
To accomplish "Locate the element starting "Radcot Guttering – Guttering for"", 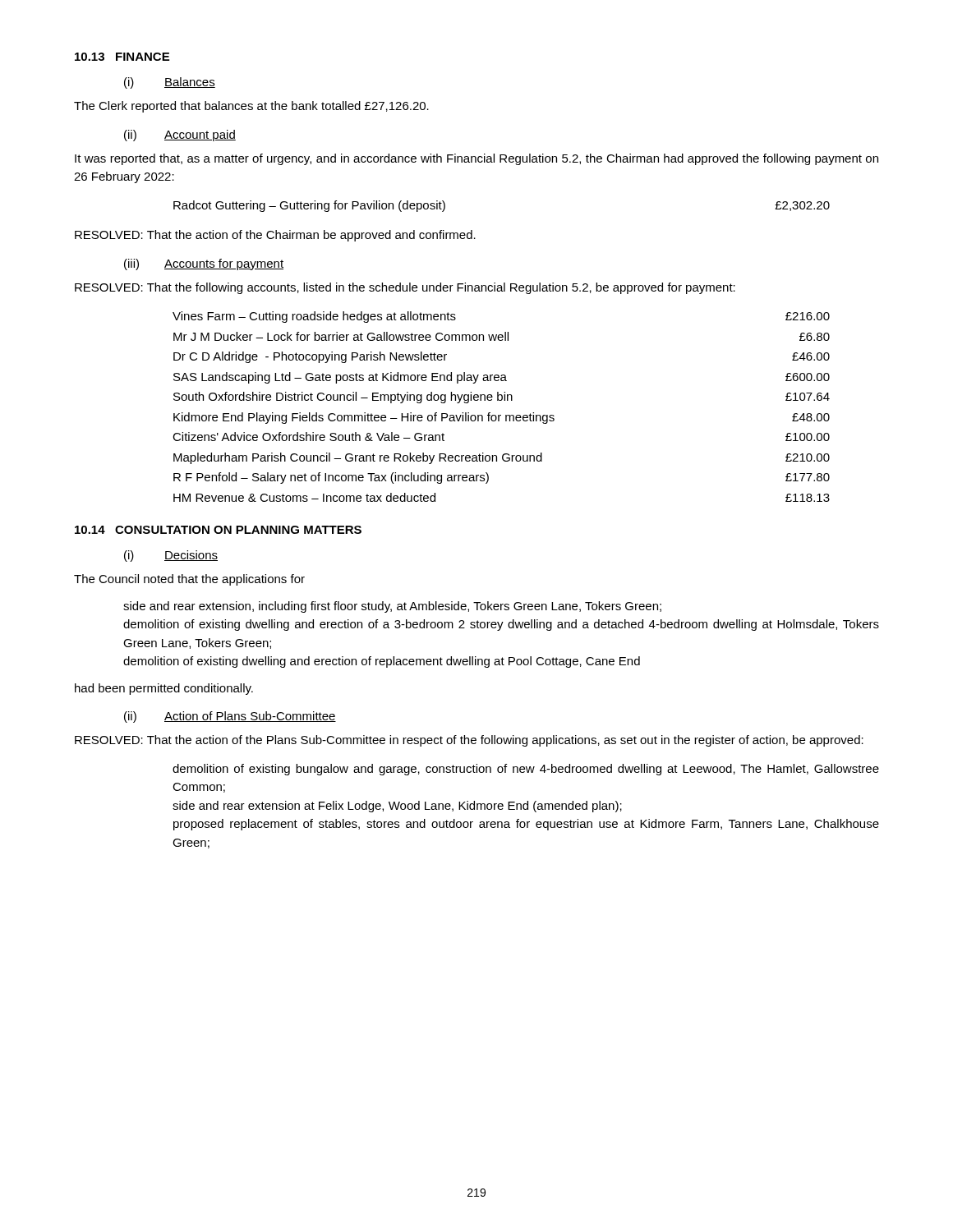I will pyautogui.click(x=312, y=205).
